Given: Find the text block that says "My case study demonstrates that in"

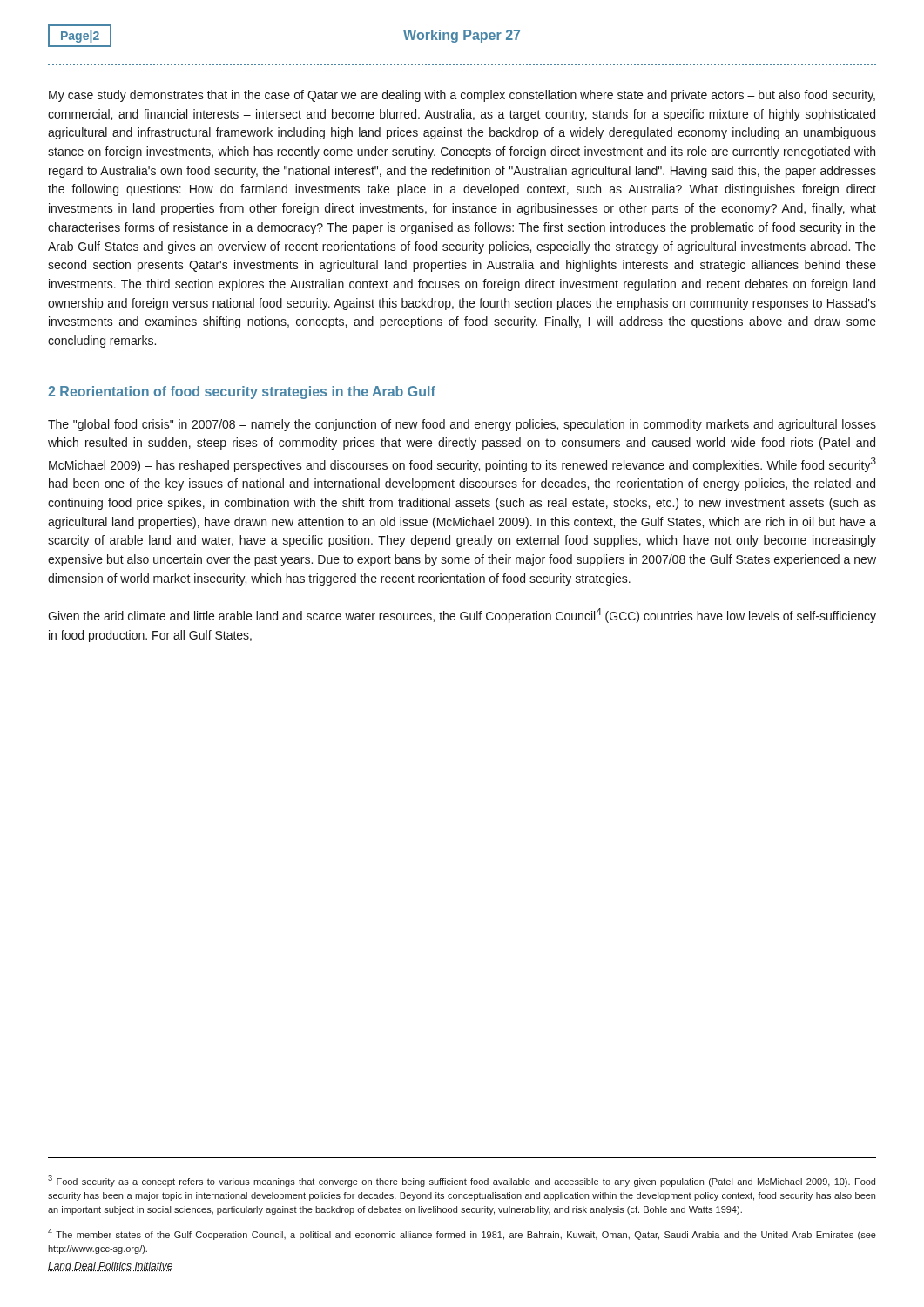Looking at the screenshot, I should click(462, 219).
